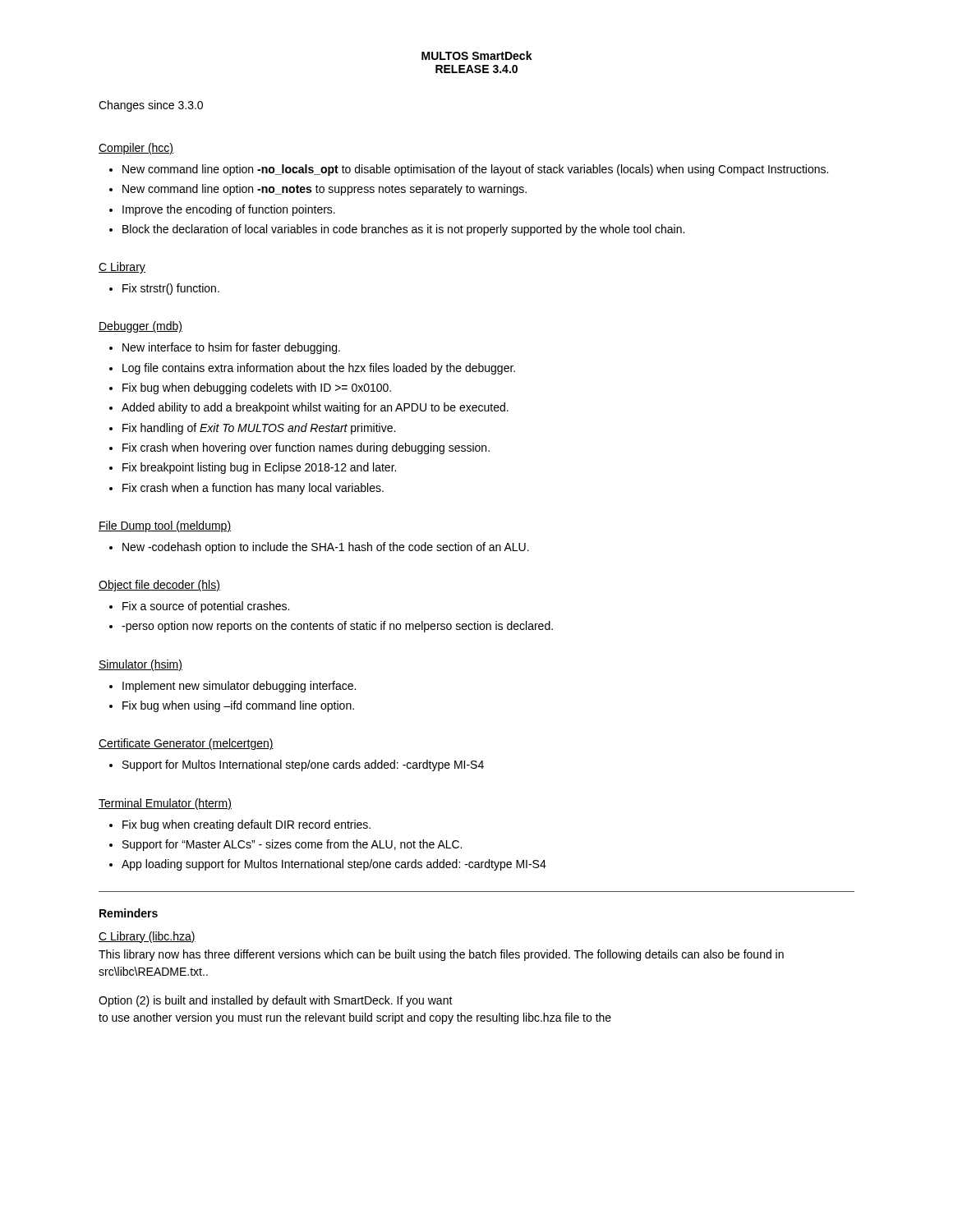The image size is (953, 1232).
Task: Locate the list item containing "App loading support for Multos"
Action: [334, 864]
